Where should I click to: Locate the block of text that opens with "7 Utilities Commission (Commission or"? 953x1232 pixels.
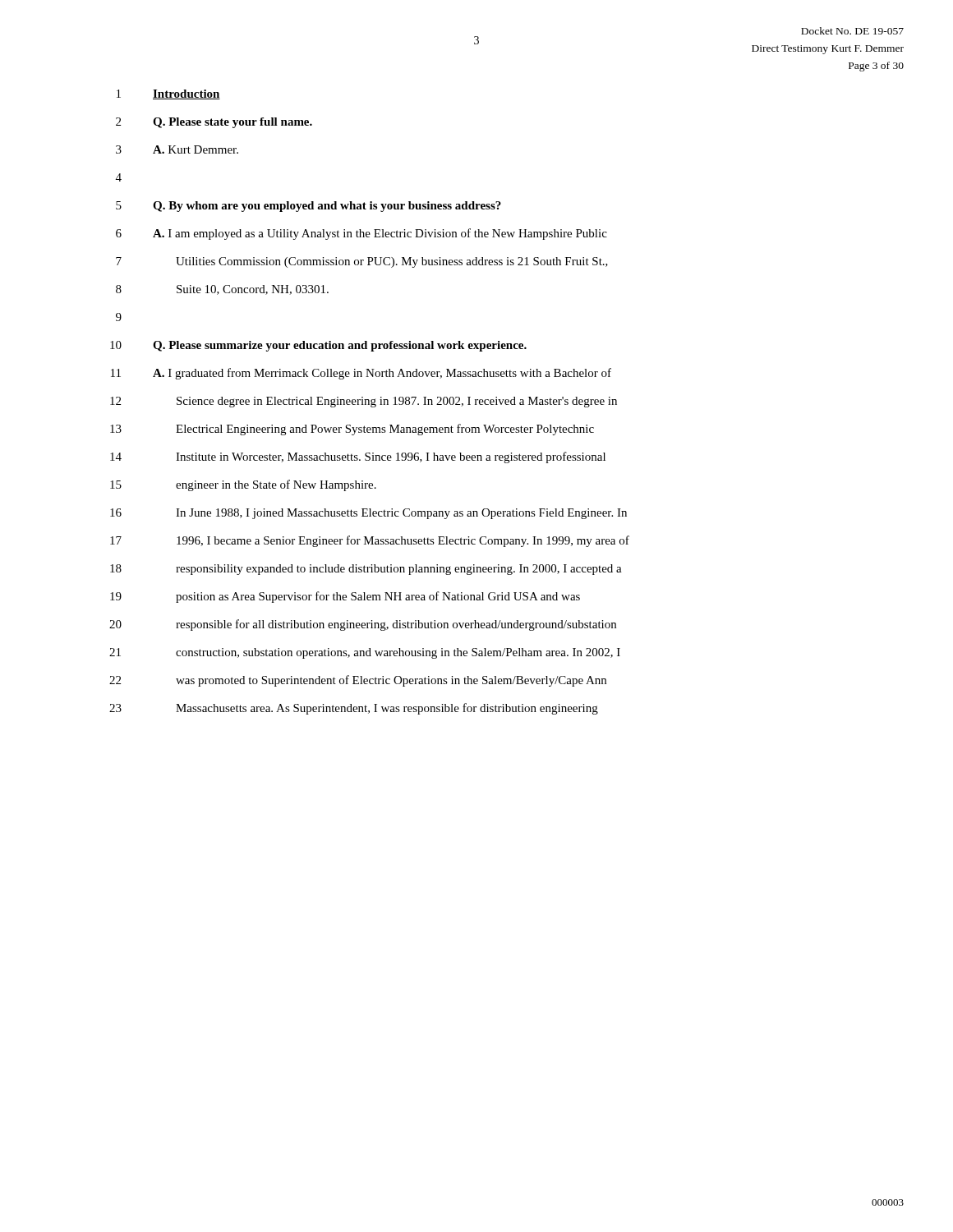pos(485,261)
